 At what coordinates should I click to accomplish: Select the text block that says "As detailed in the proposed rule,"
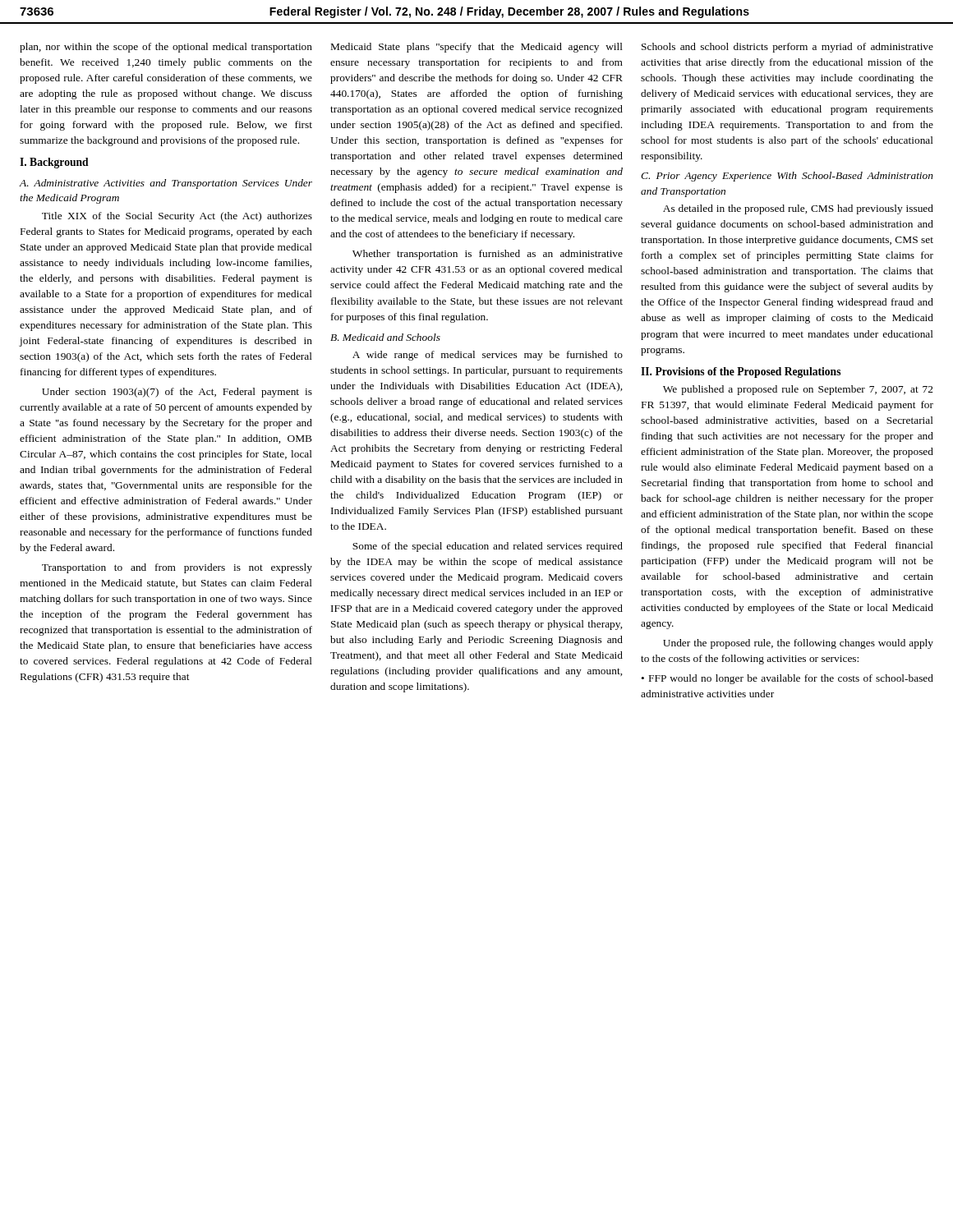(787, 279)
